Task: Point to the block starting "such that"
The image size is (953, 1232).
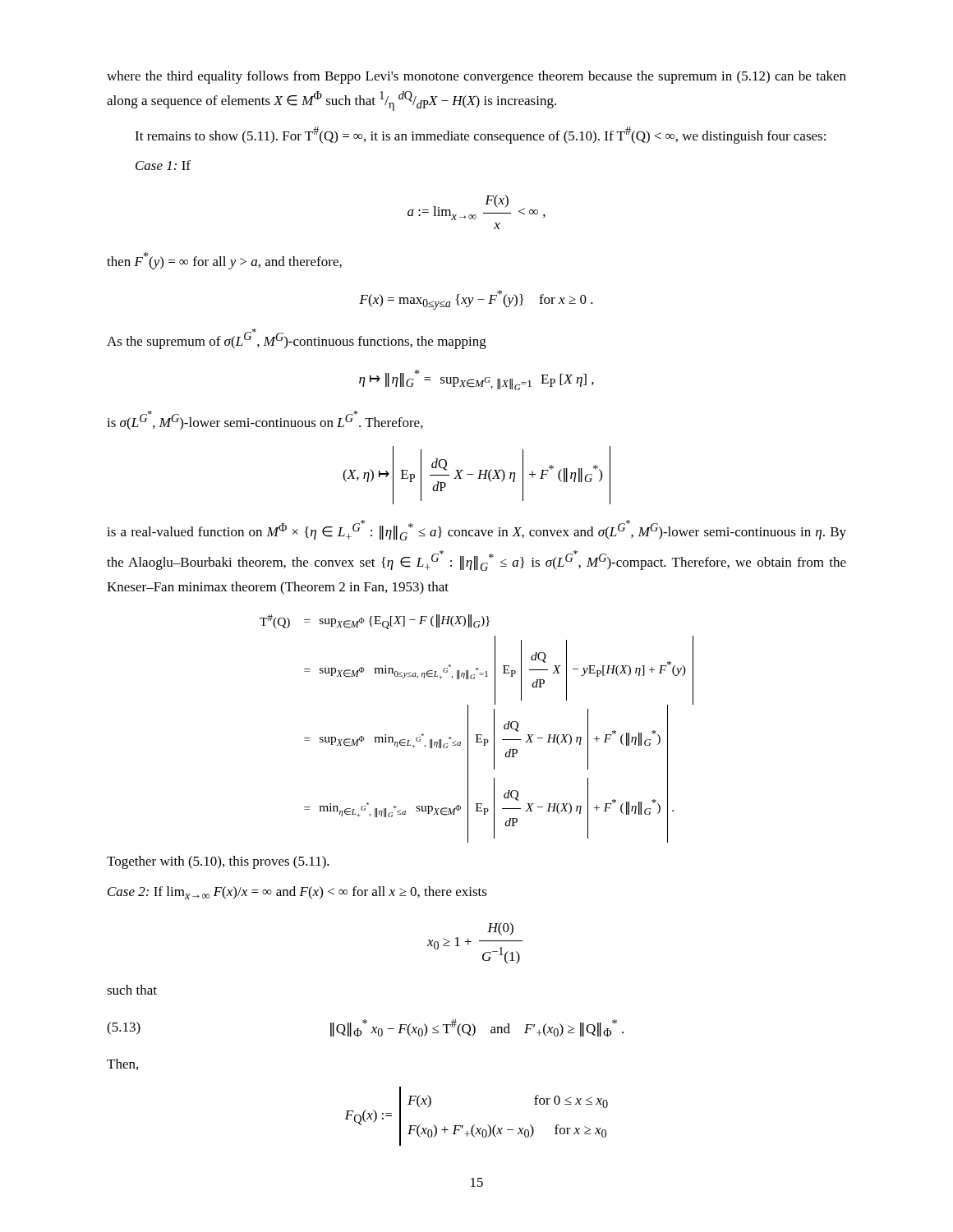Action: pyautogui.click(x=132, y=990)
